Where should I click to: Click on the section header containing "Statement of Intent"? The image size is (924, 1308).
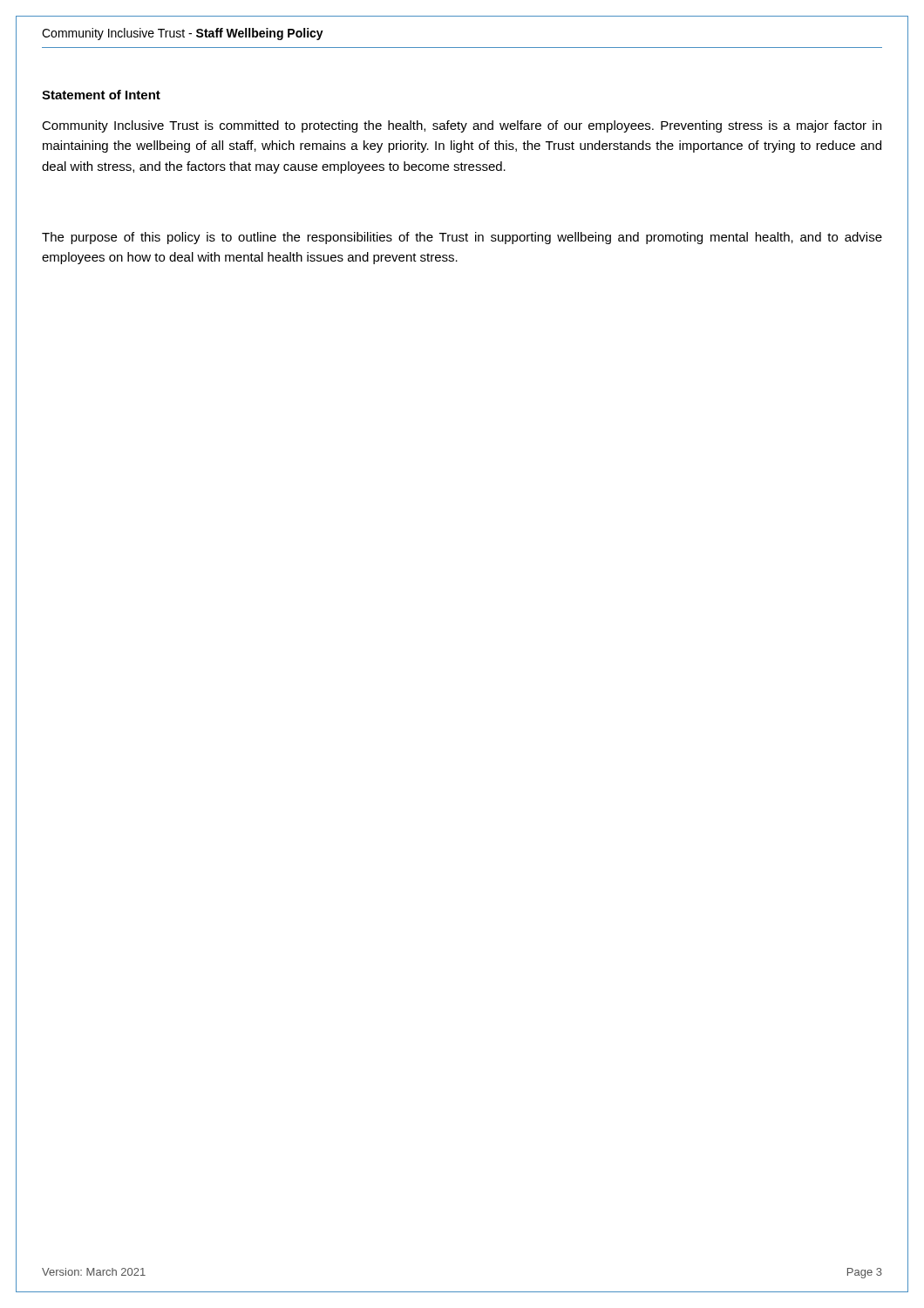[101, 95]
